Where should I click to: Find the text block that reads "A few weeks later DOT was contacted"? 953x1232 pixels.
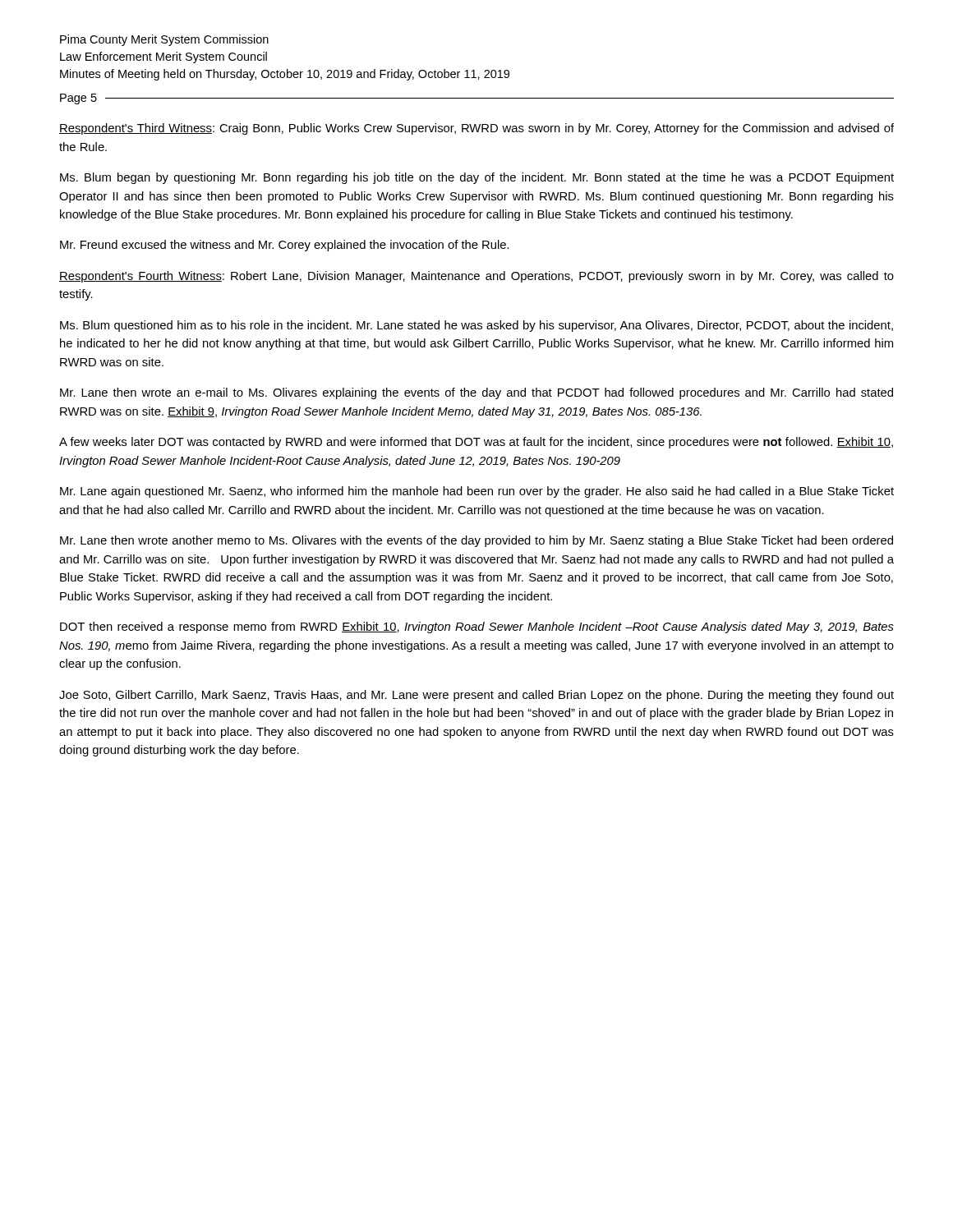476,451
